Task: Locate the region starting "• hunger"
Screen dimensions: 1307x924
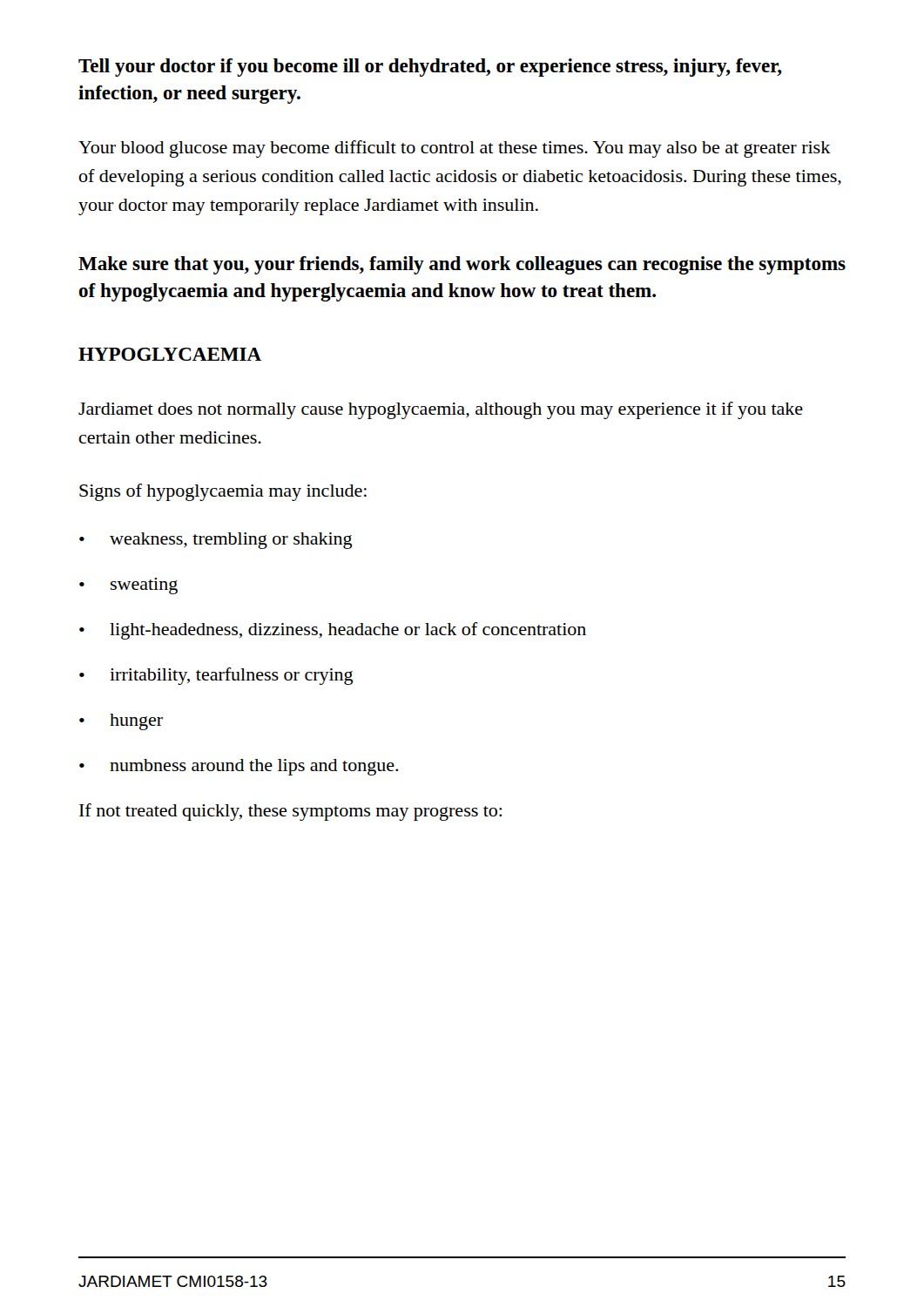Action: [121, 722]
